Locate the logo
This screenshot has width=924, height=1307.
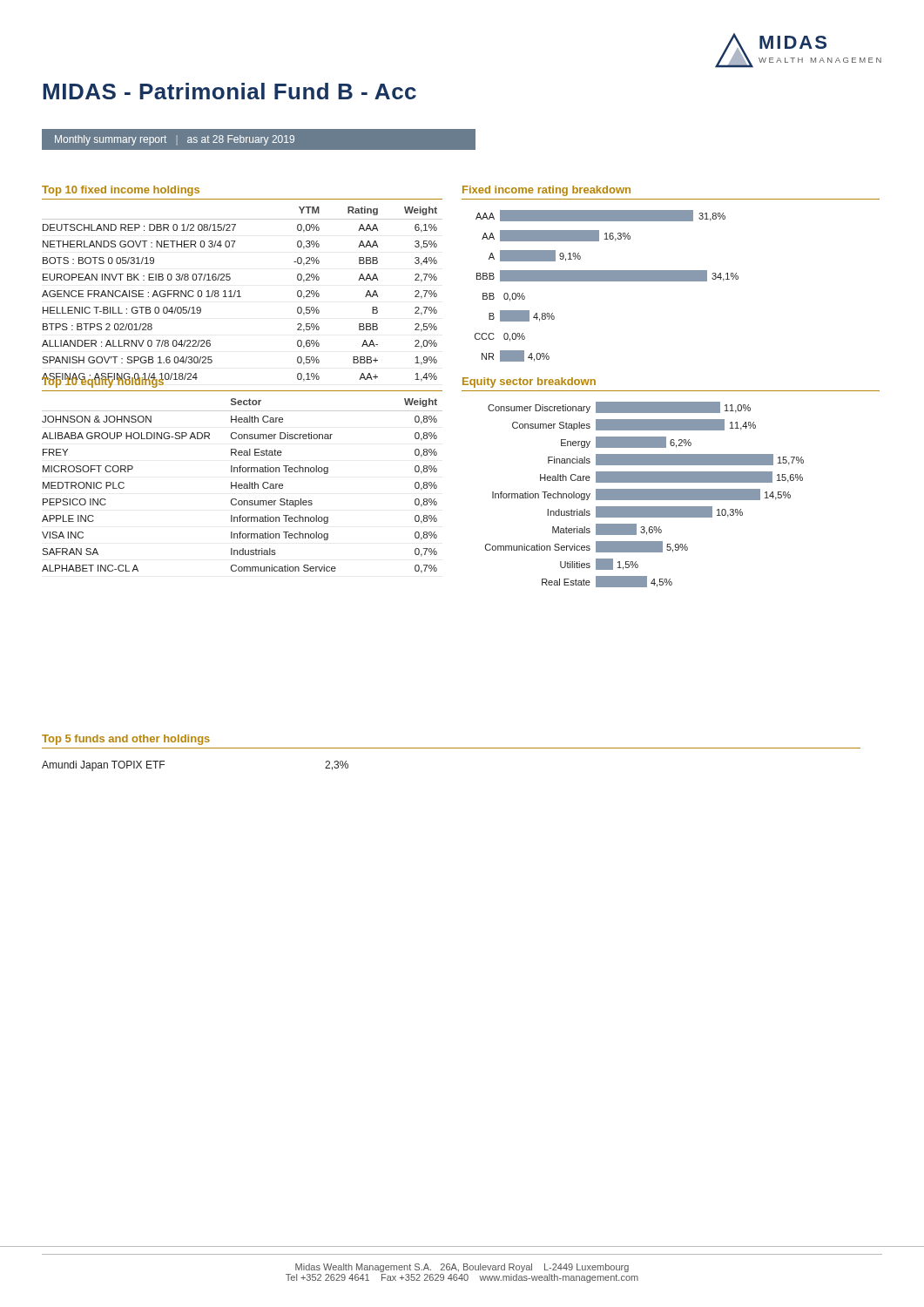[795, 52]
